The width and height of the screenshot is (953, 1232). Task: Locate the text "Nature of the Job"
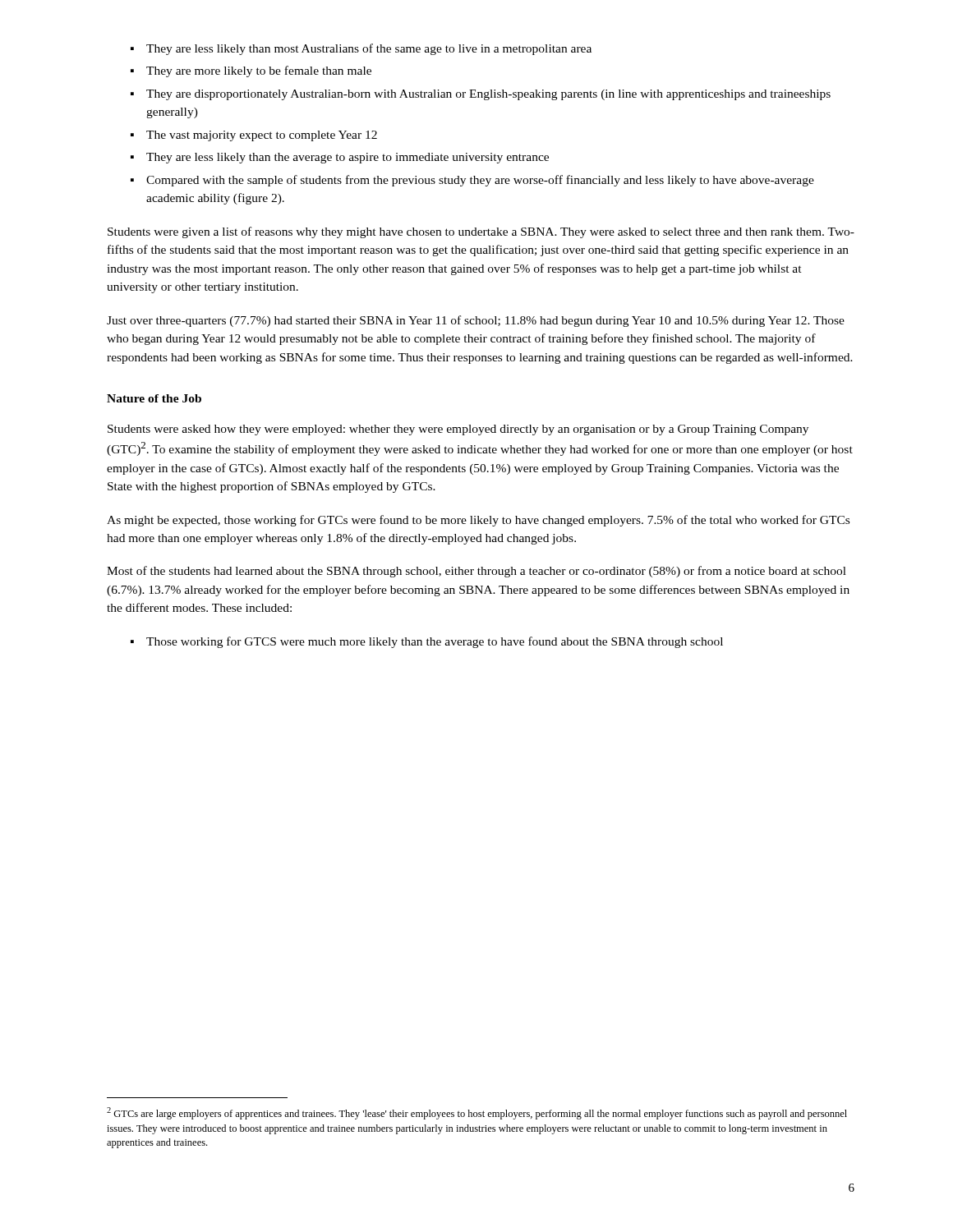[154, 398]
